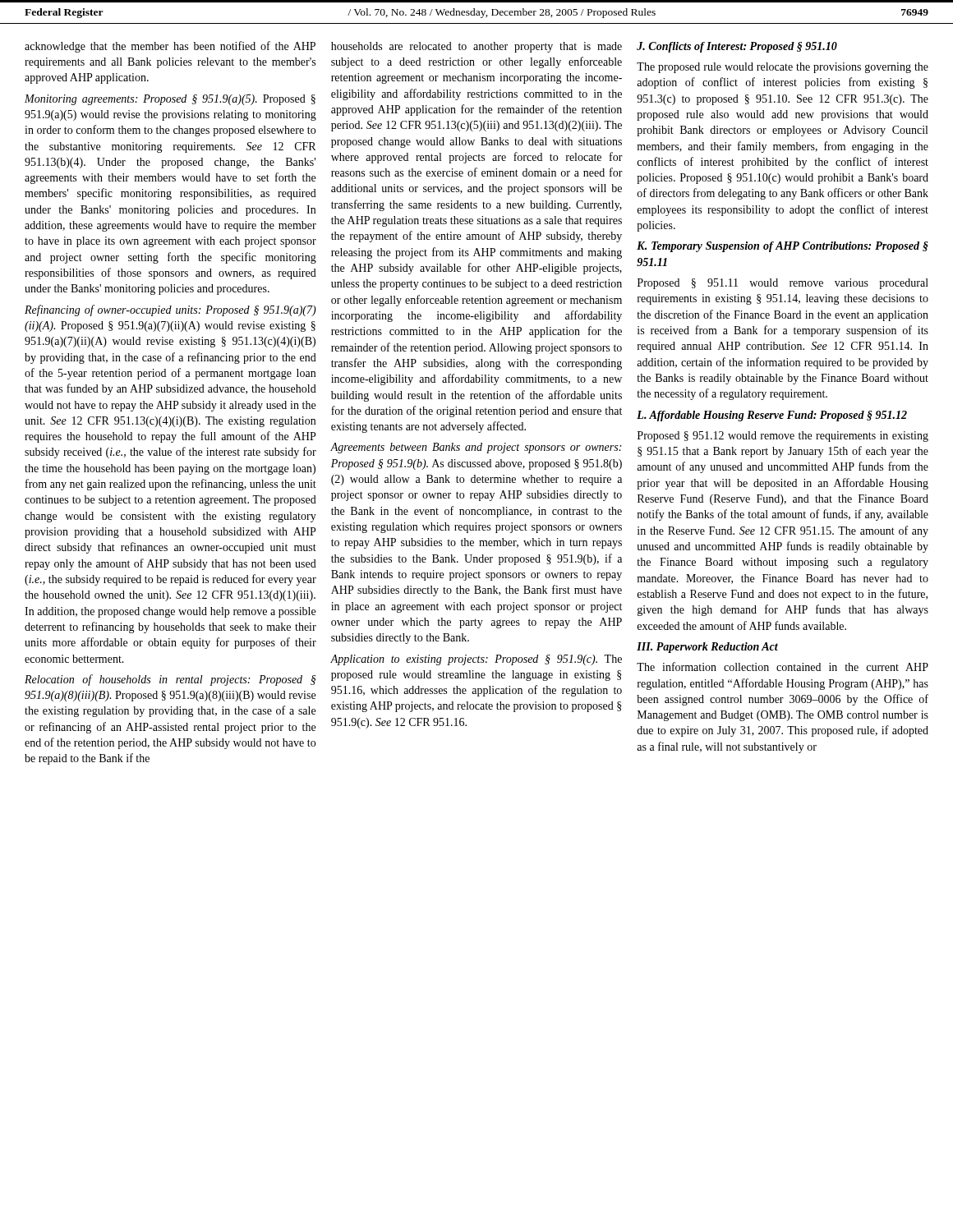Viewport: 953px width, 1232px height.
Task: Locate the text "J. Conflicts of Interest: Proposed § 951.10"
Action: (x=783, y=46)
